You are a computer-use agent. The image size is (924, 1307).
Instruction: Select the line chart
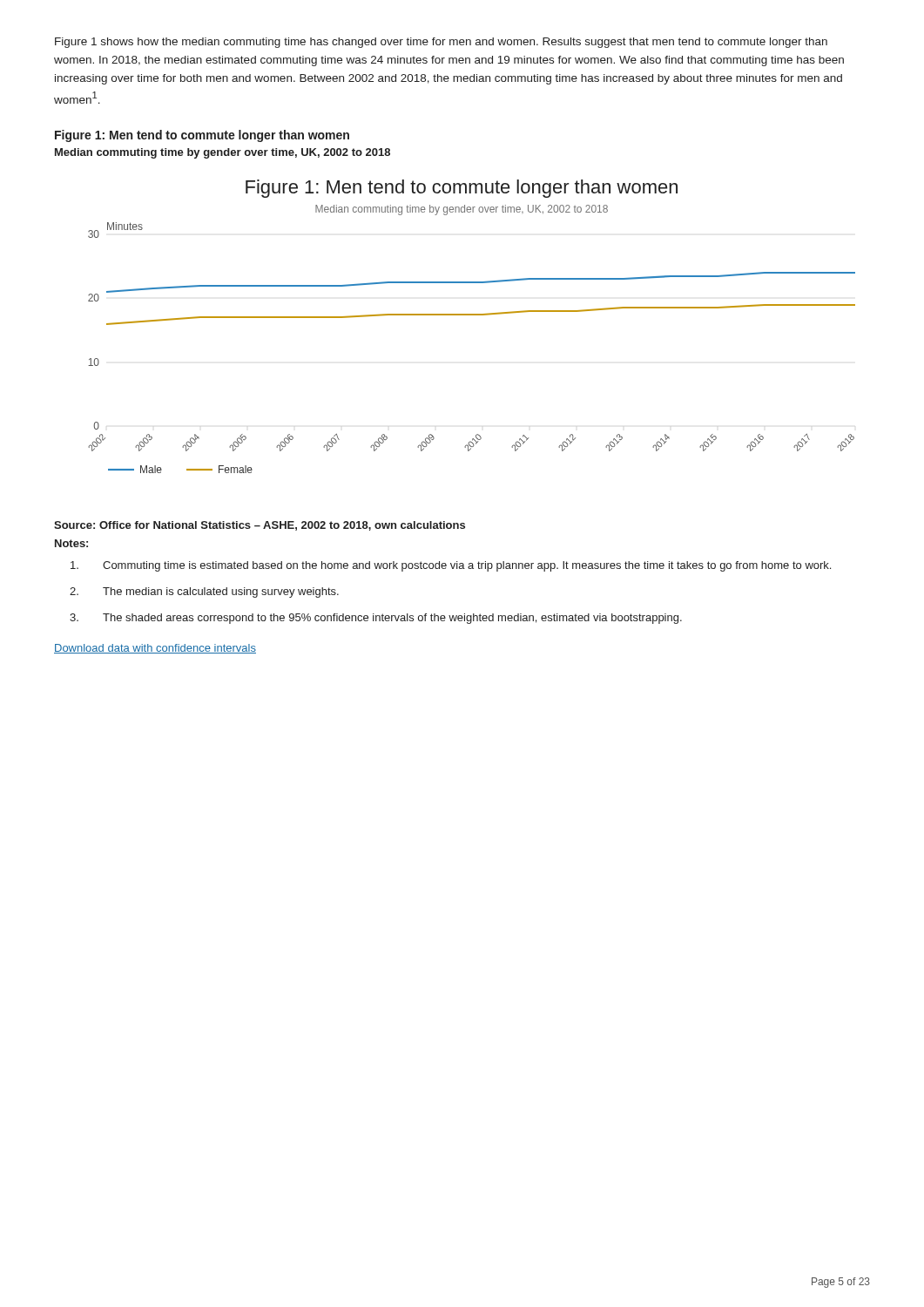pyautogui.click(x=462, y=336)
